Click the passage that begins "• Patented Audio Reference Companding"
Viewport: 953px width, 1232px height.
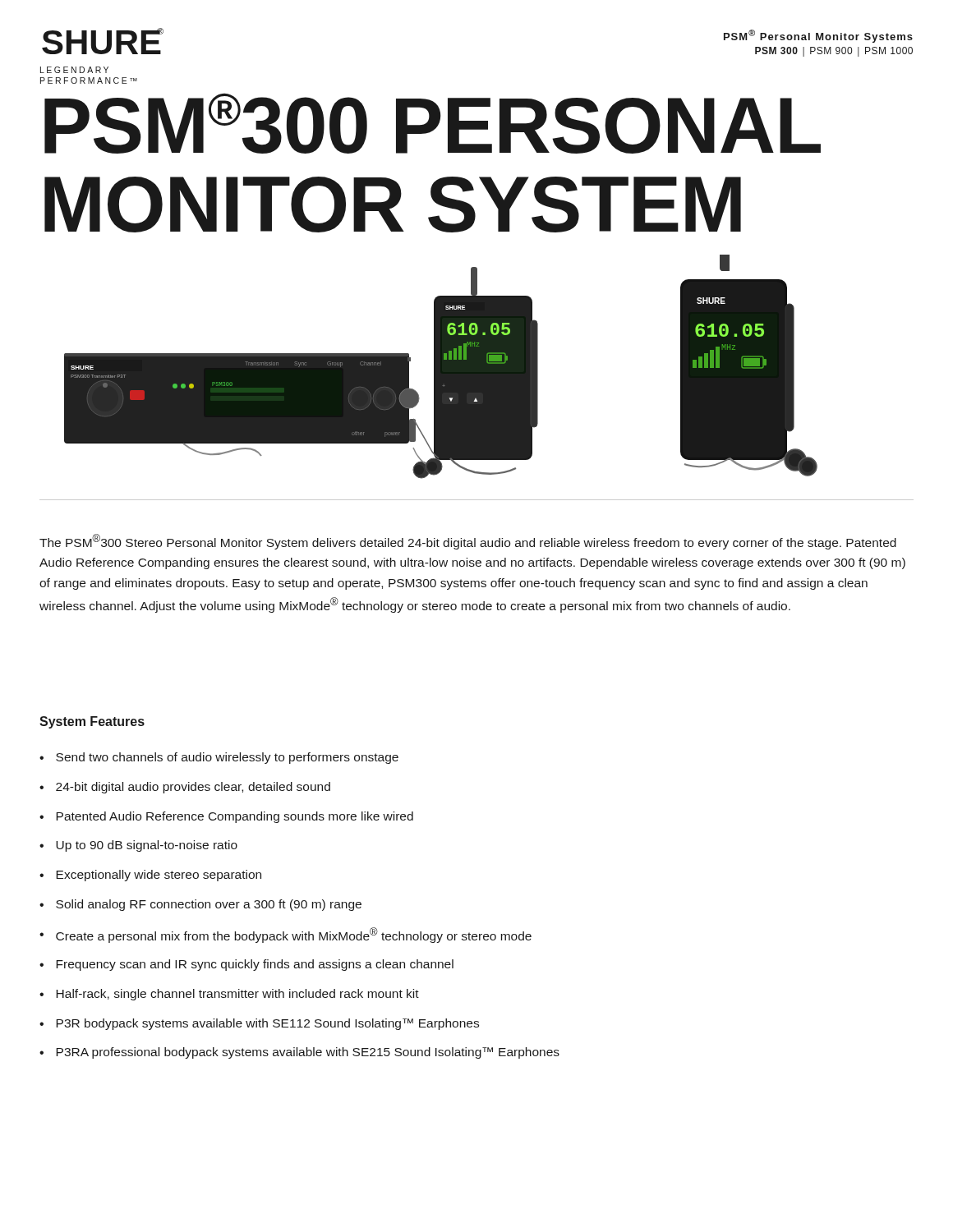tap(227, 817)
